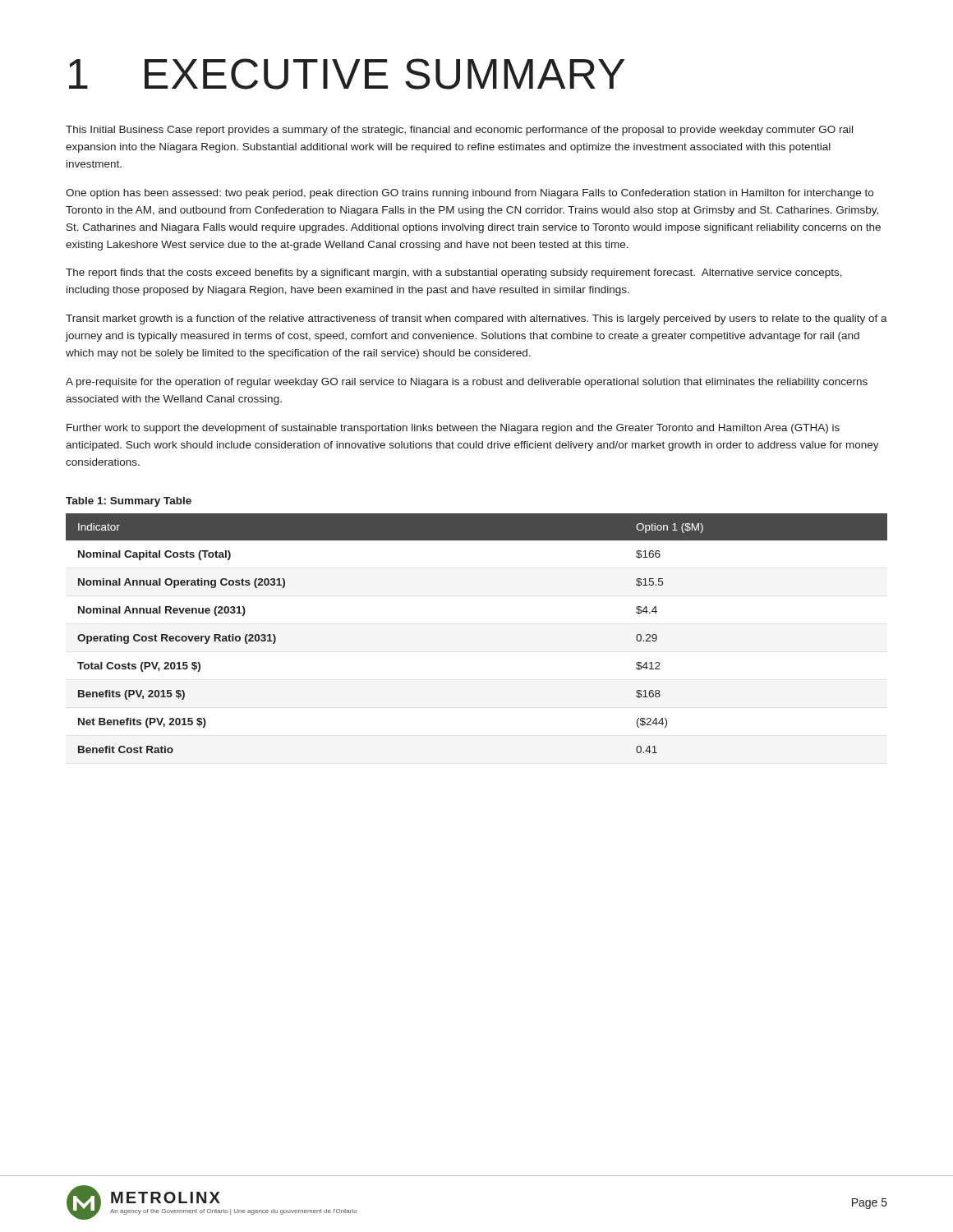Find the block on this page that starts "Transit market growth"
The height and width of the screenshot is (1232, 953).
pos(476,336)
